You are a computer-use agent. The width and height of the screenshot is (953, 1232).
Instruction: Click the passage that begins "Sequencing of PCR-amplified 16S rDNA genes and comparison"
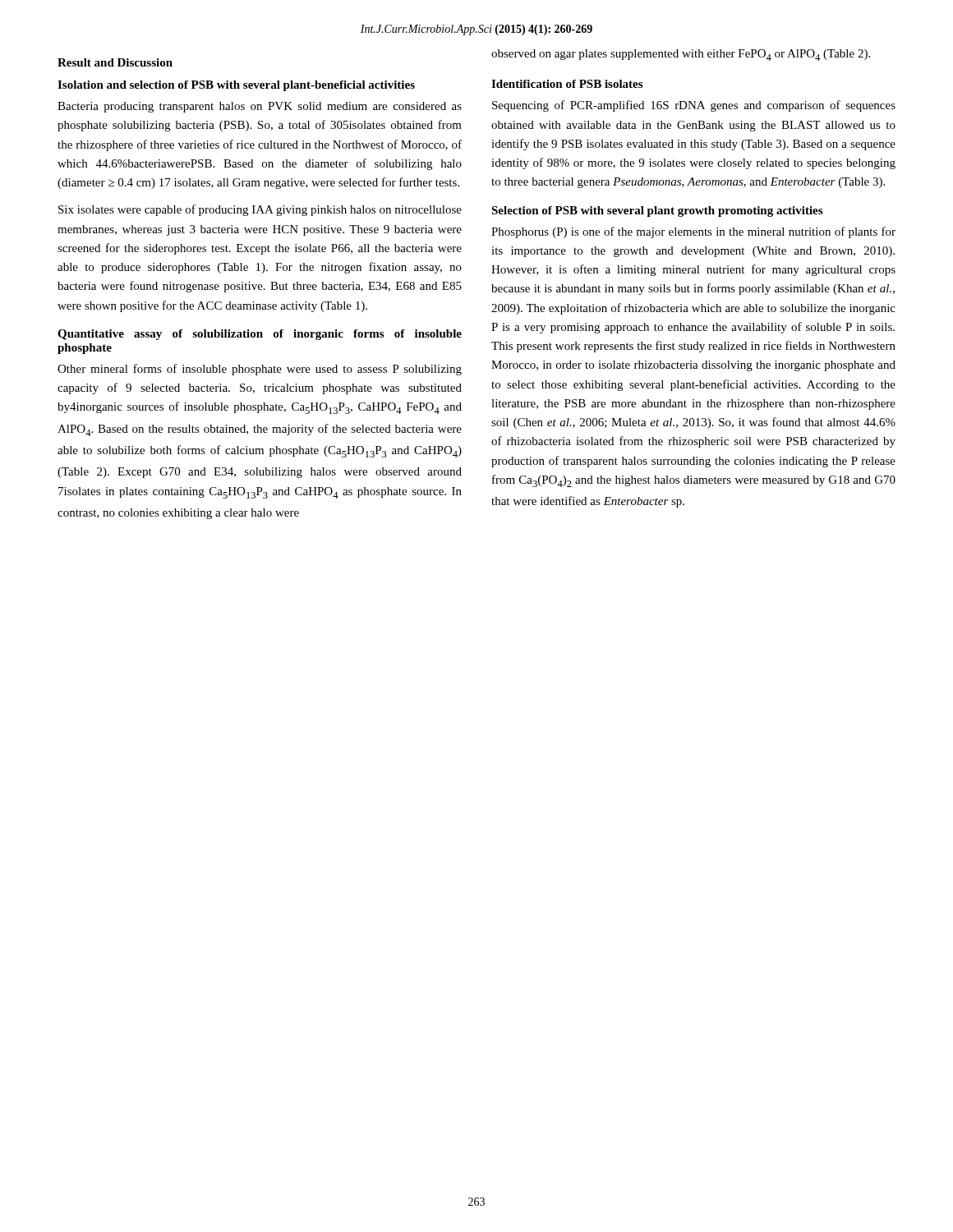point(693,144)
